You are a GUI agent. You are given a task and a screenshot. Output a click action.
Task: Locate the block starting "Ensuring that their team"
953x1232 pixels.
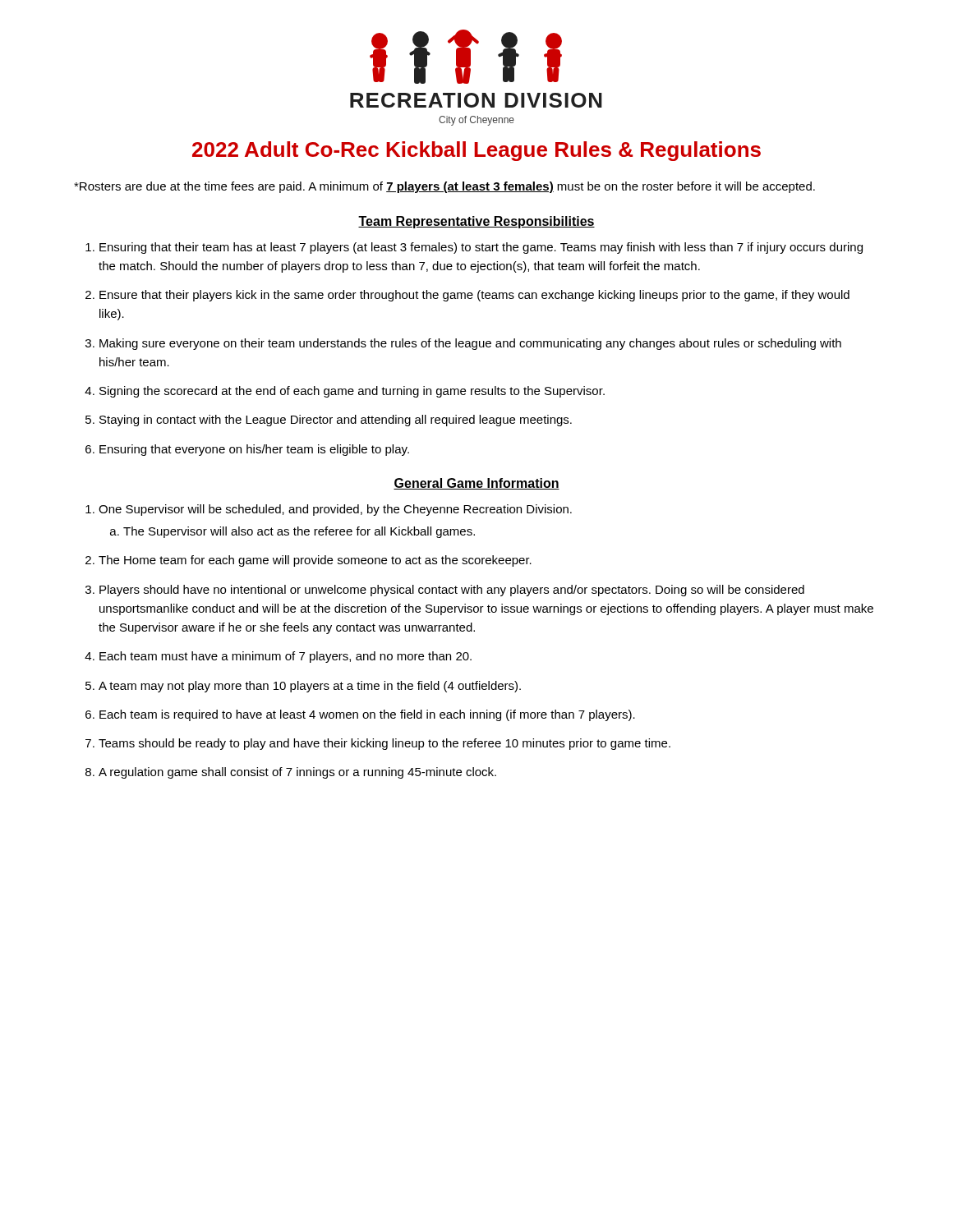coord(481,256)
